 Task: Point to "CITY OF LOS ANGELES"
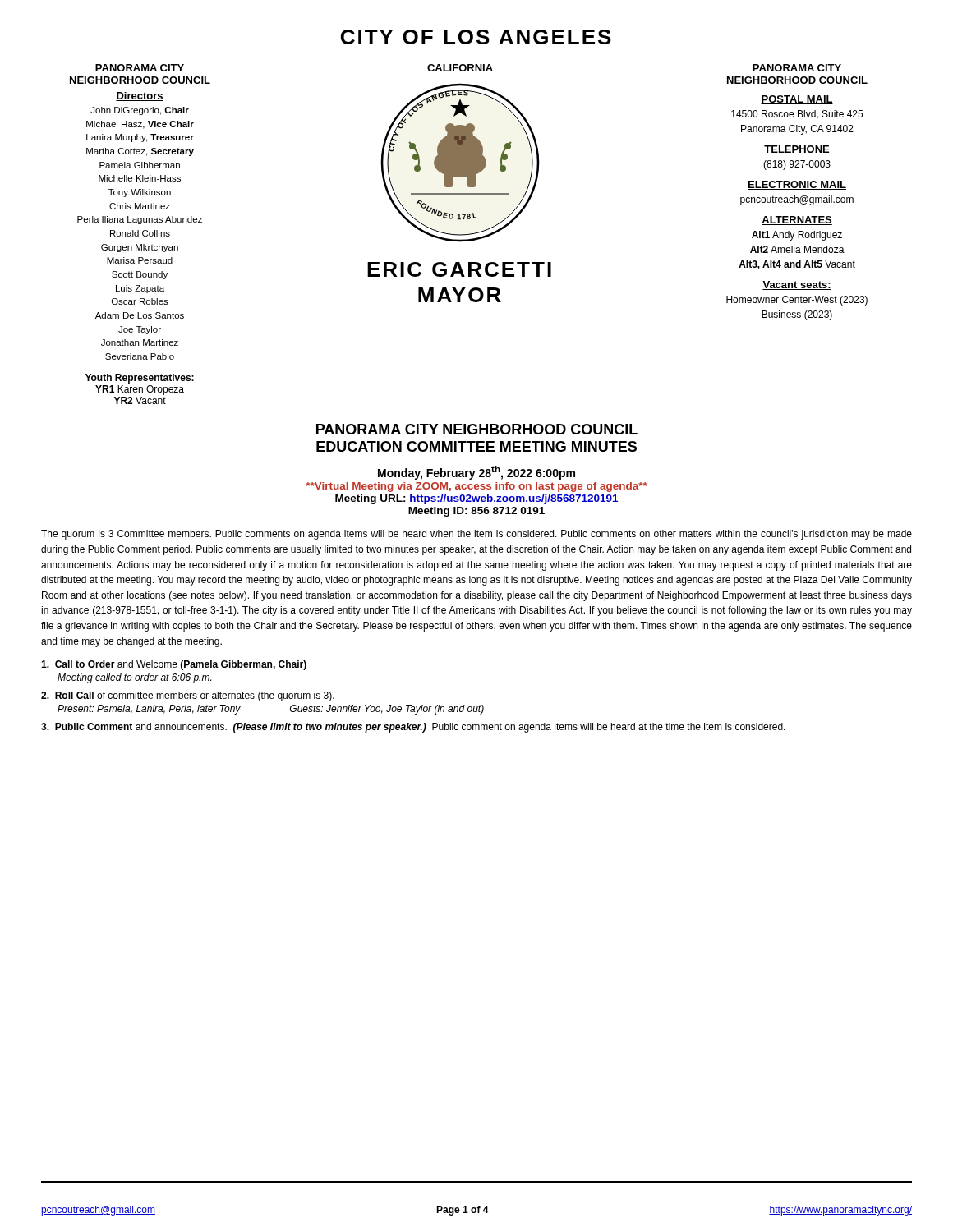tap(476, 37)
